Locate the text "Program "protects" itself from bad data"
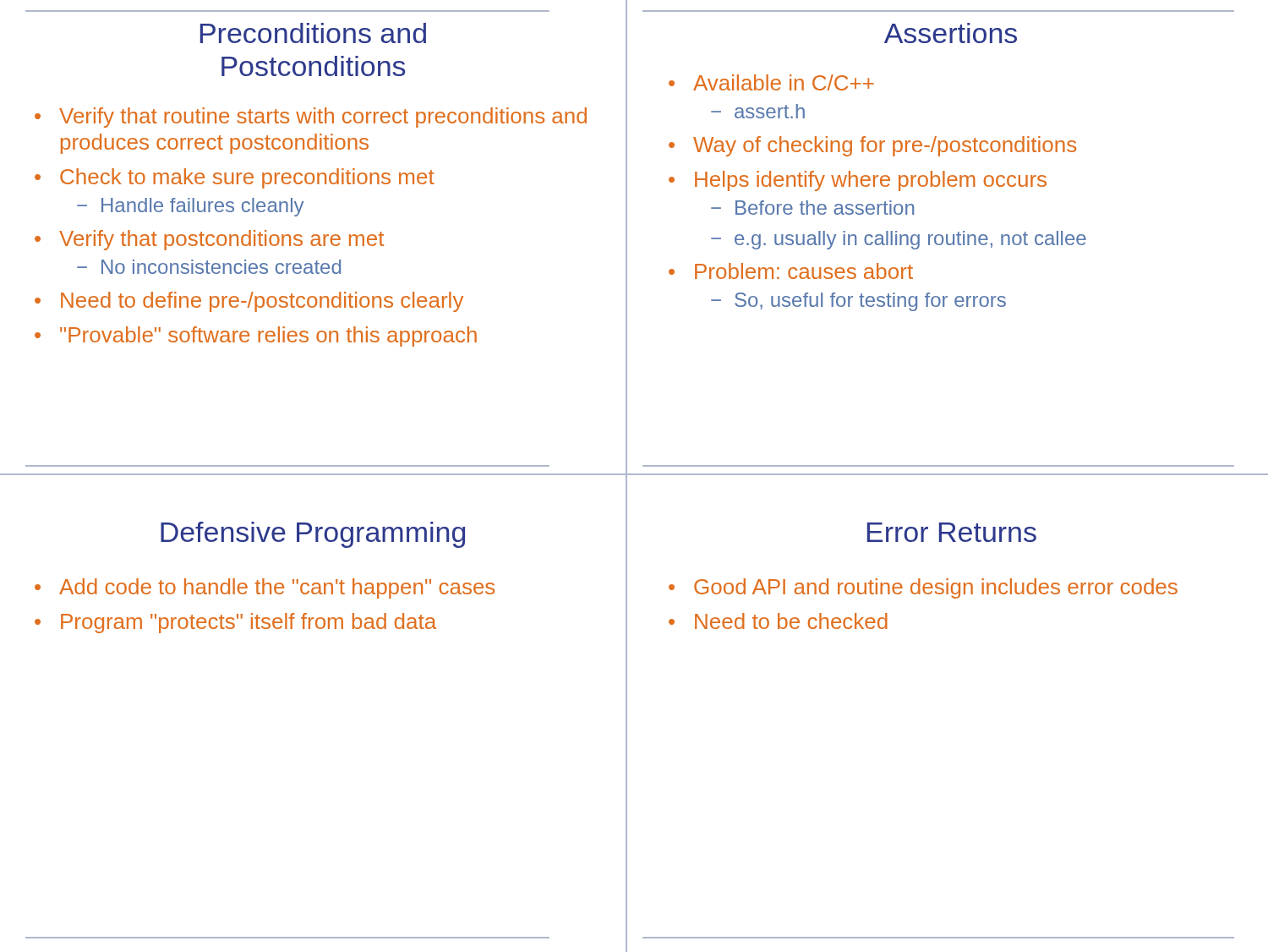 click(x=248, y=621)
